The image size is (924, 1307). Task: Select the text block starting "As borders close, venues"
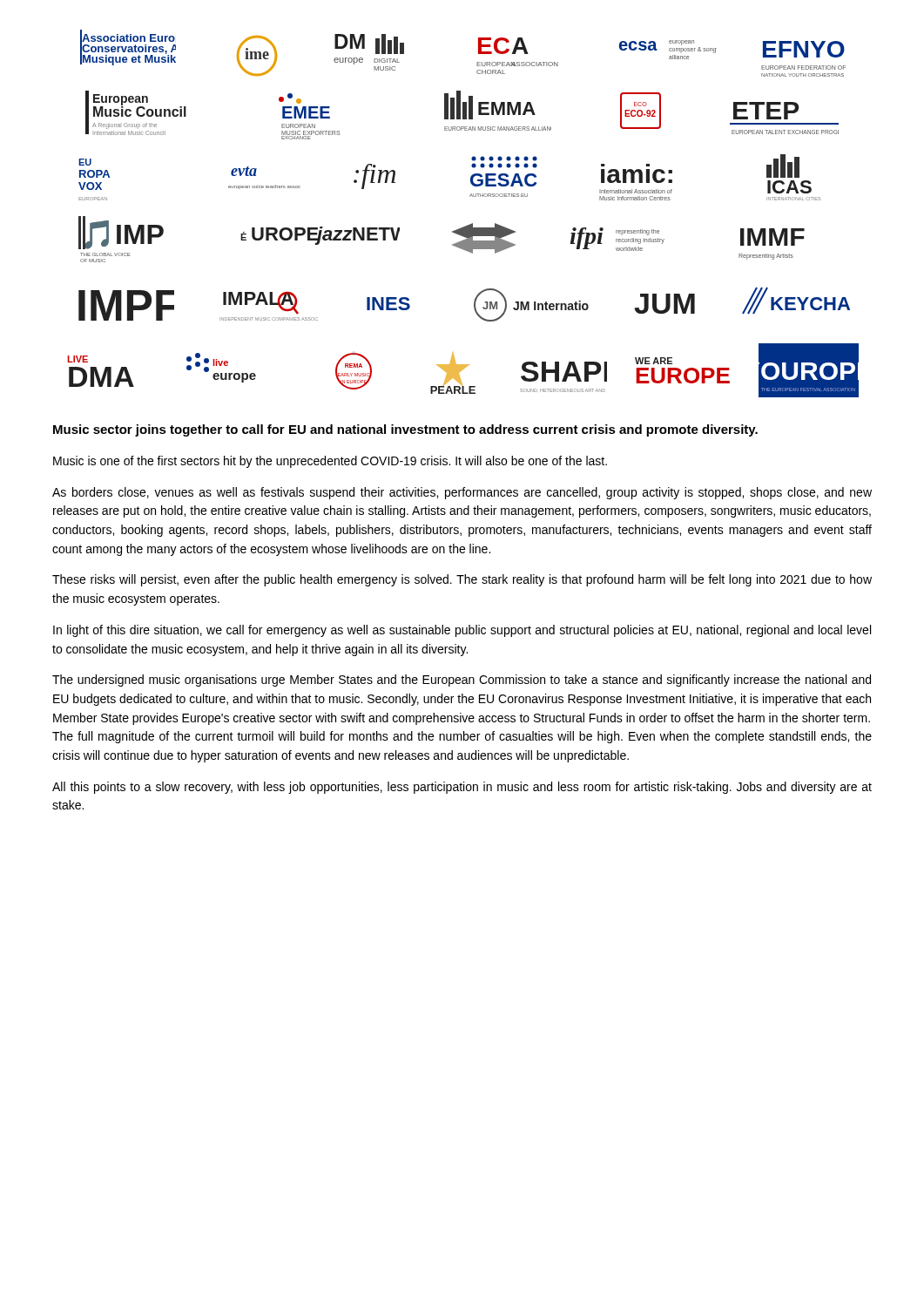(x=462, y=521)
